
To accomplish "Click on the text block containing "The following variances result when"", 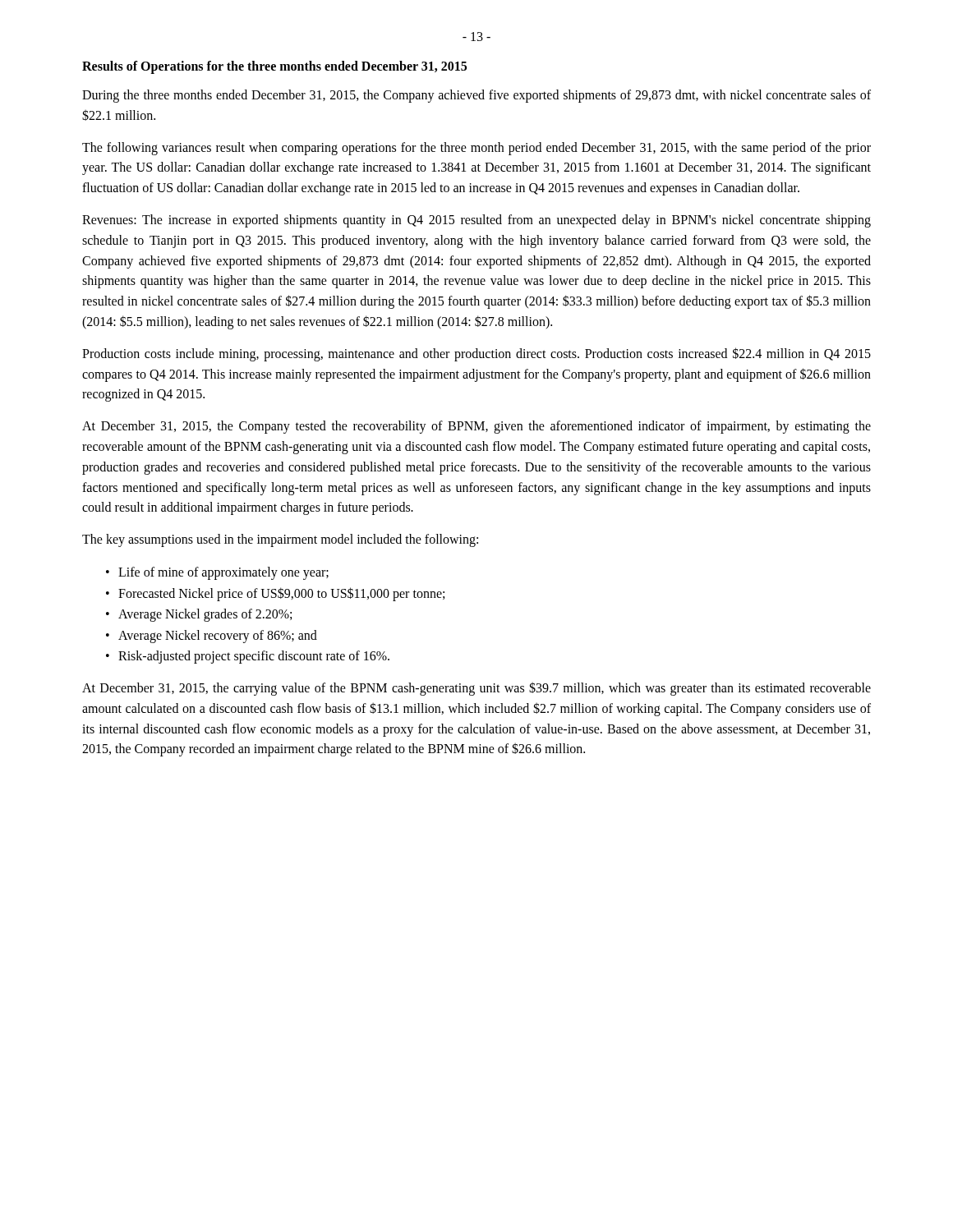I will pos(476,167).
